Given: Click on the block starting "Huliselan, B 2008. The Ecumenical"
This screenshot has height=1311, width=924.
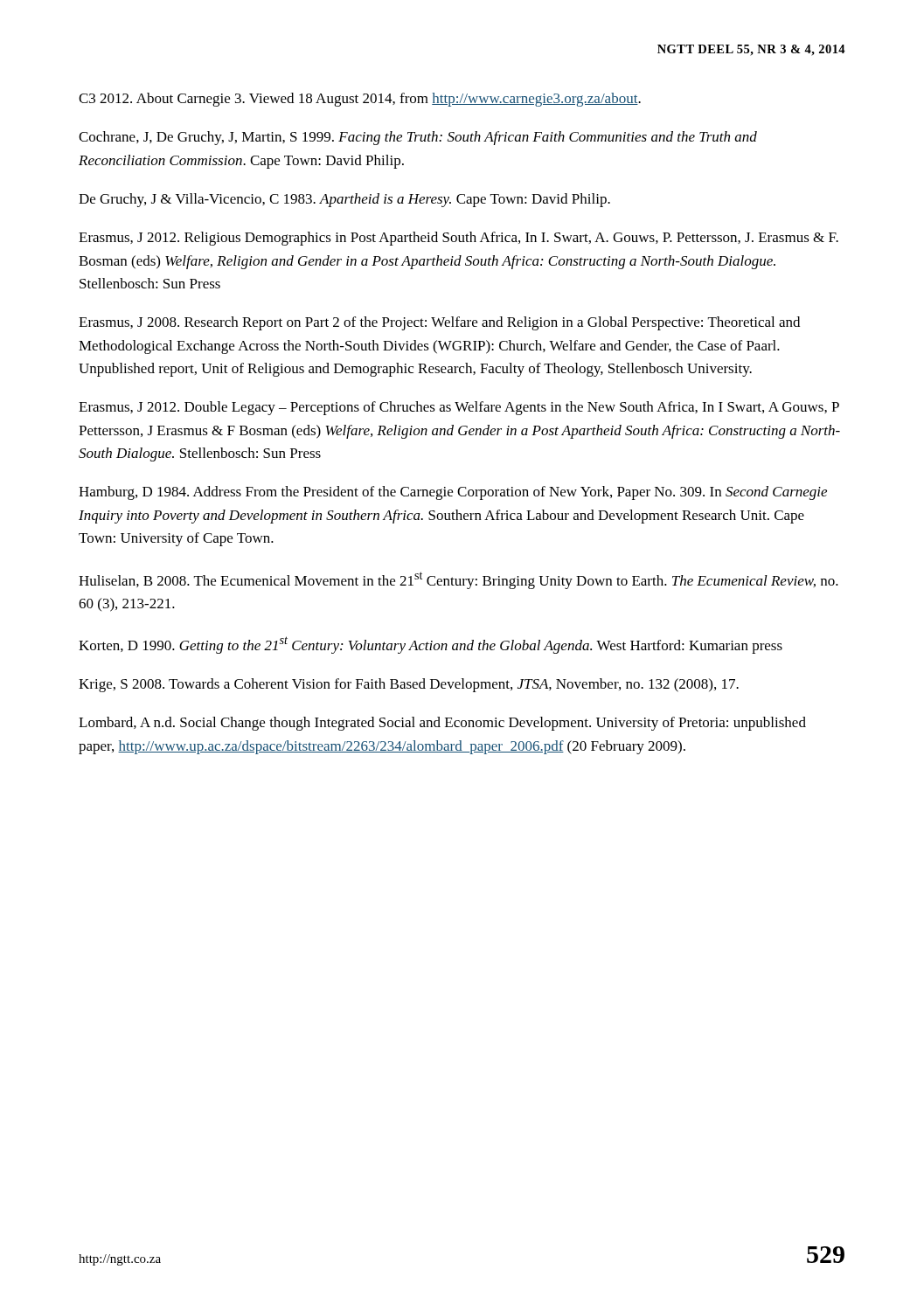Looking at the screenshot, I should [462, 591].
